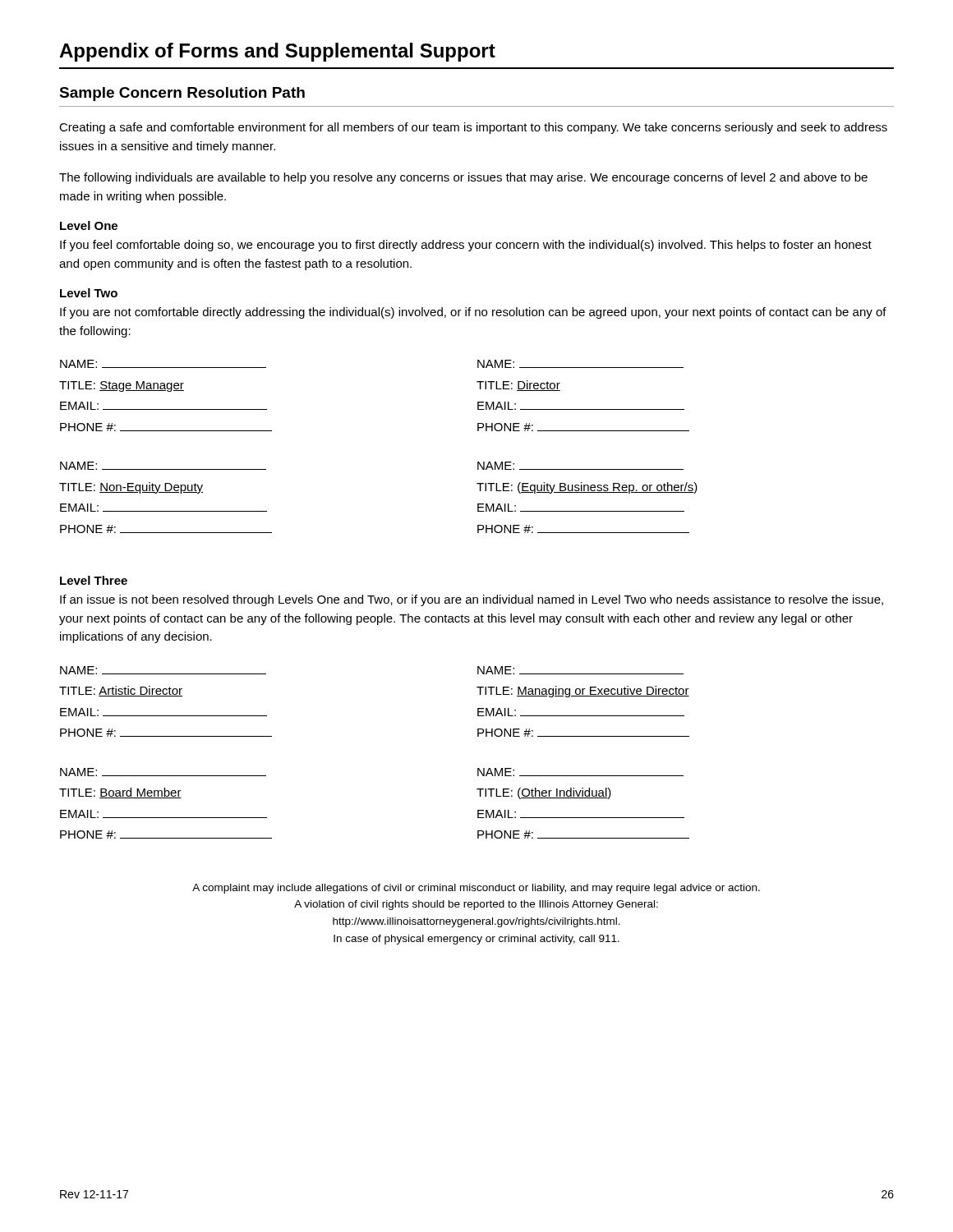This screenshot has height=1232, width=953.
Task: Point to "Level Three"
Action: 94,580
